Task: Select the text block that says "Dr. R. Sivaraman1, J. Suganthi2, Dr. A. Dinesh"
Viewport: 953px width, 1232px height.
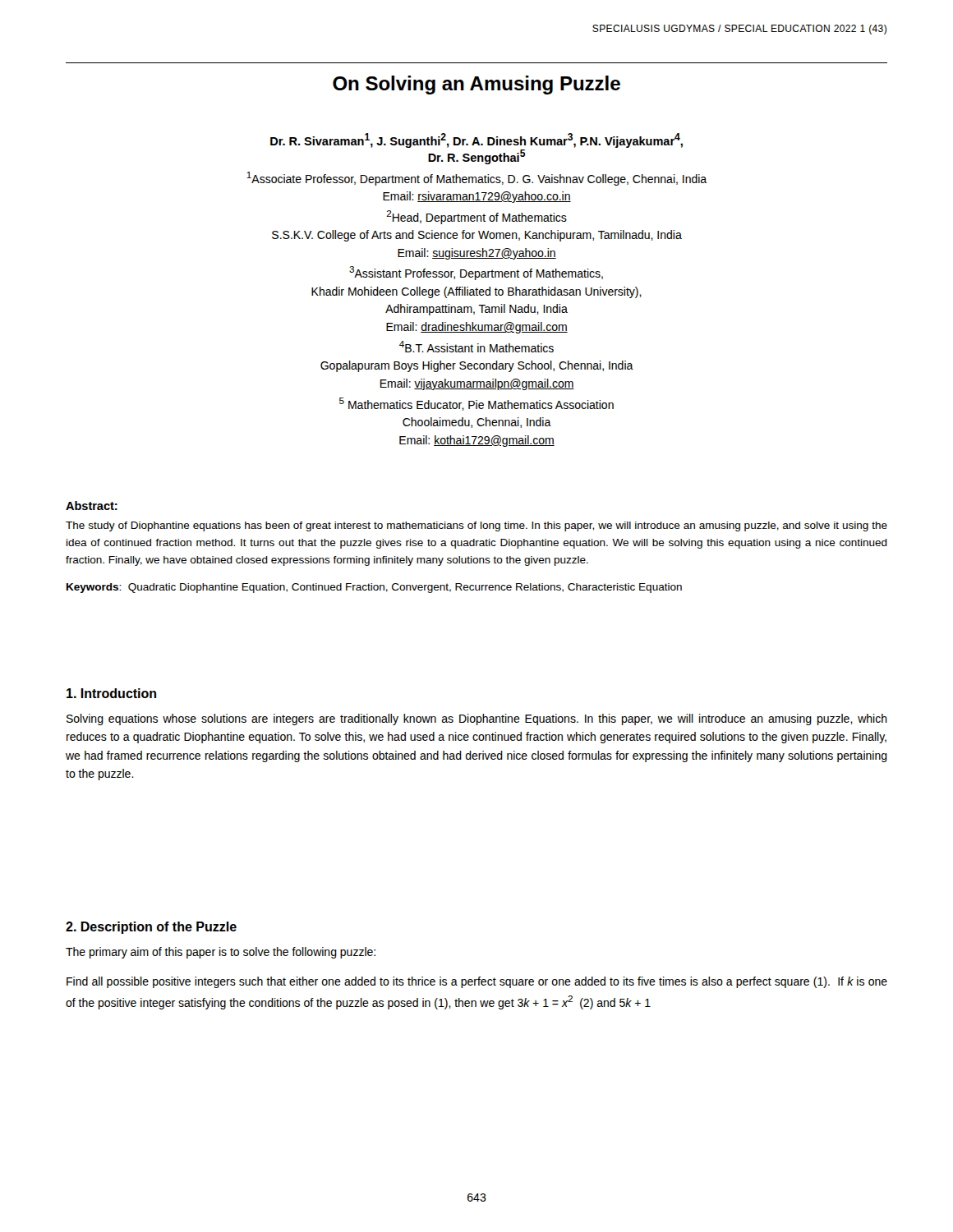Action: tap(476, 290)
